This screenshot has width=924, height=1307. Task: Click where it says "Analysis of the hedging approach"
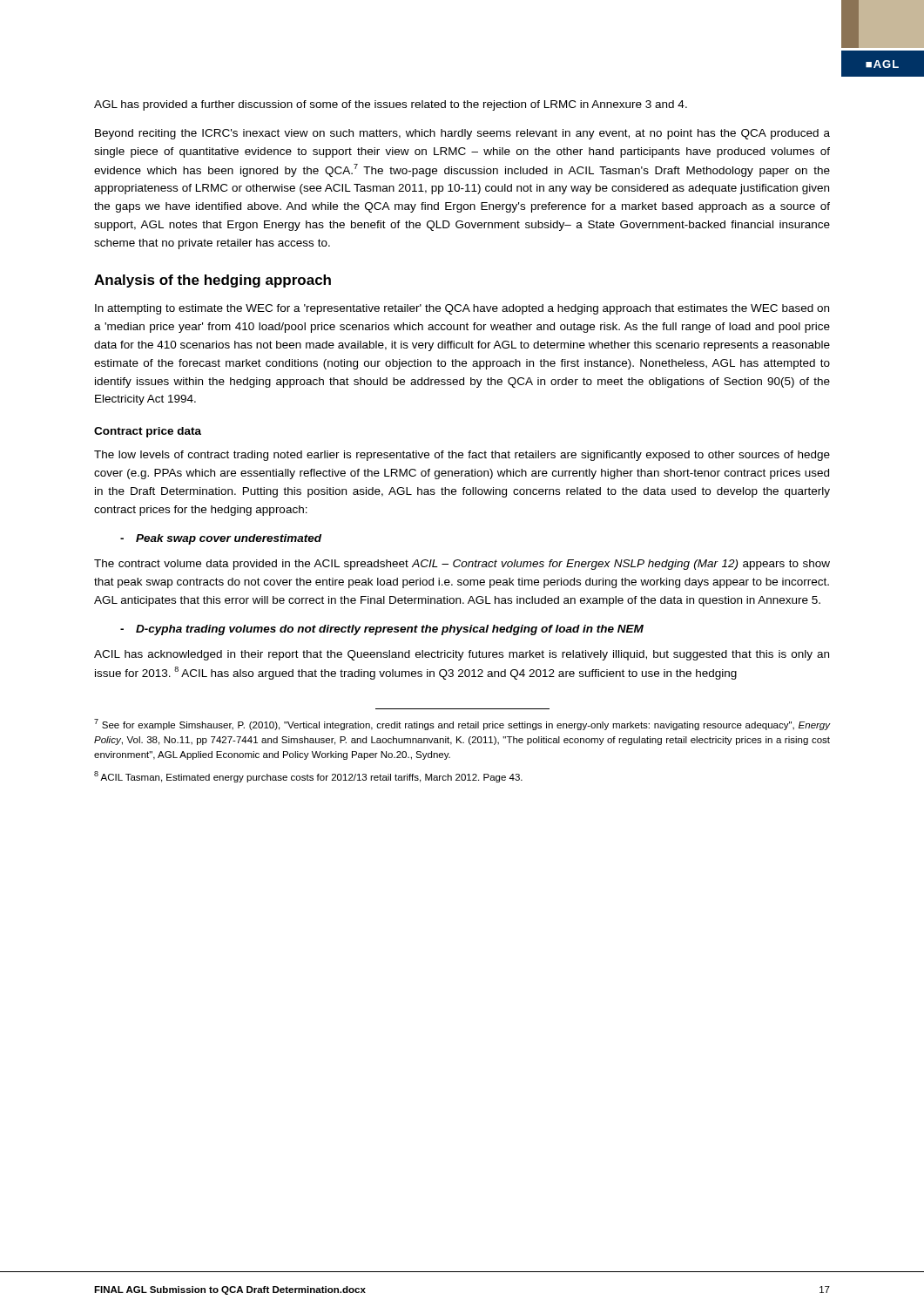coord(213,280)
